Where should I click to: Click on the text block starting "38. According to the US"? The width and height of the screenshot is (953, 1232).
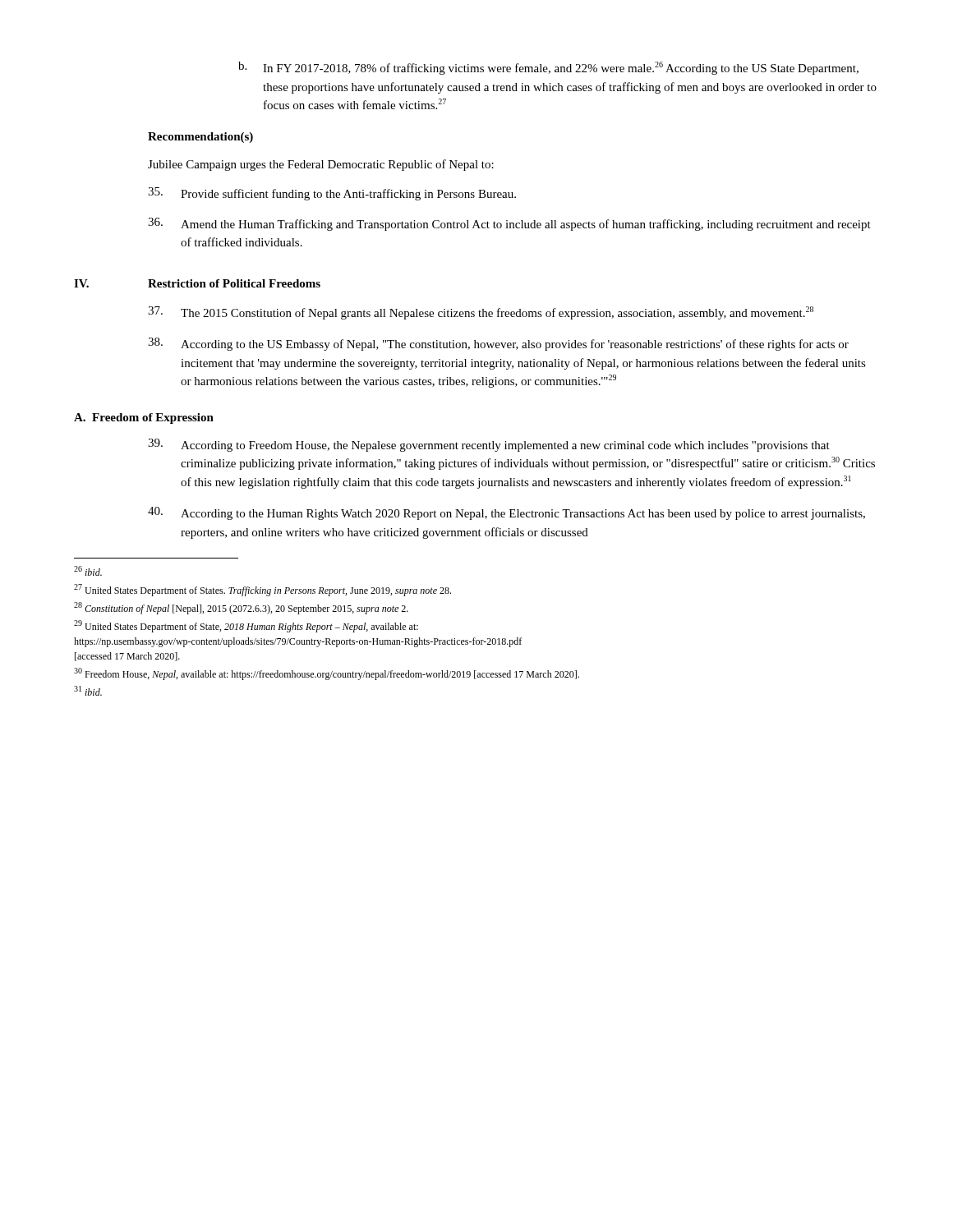click(x=513, y=363)
